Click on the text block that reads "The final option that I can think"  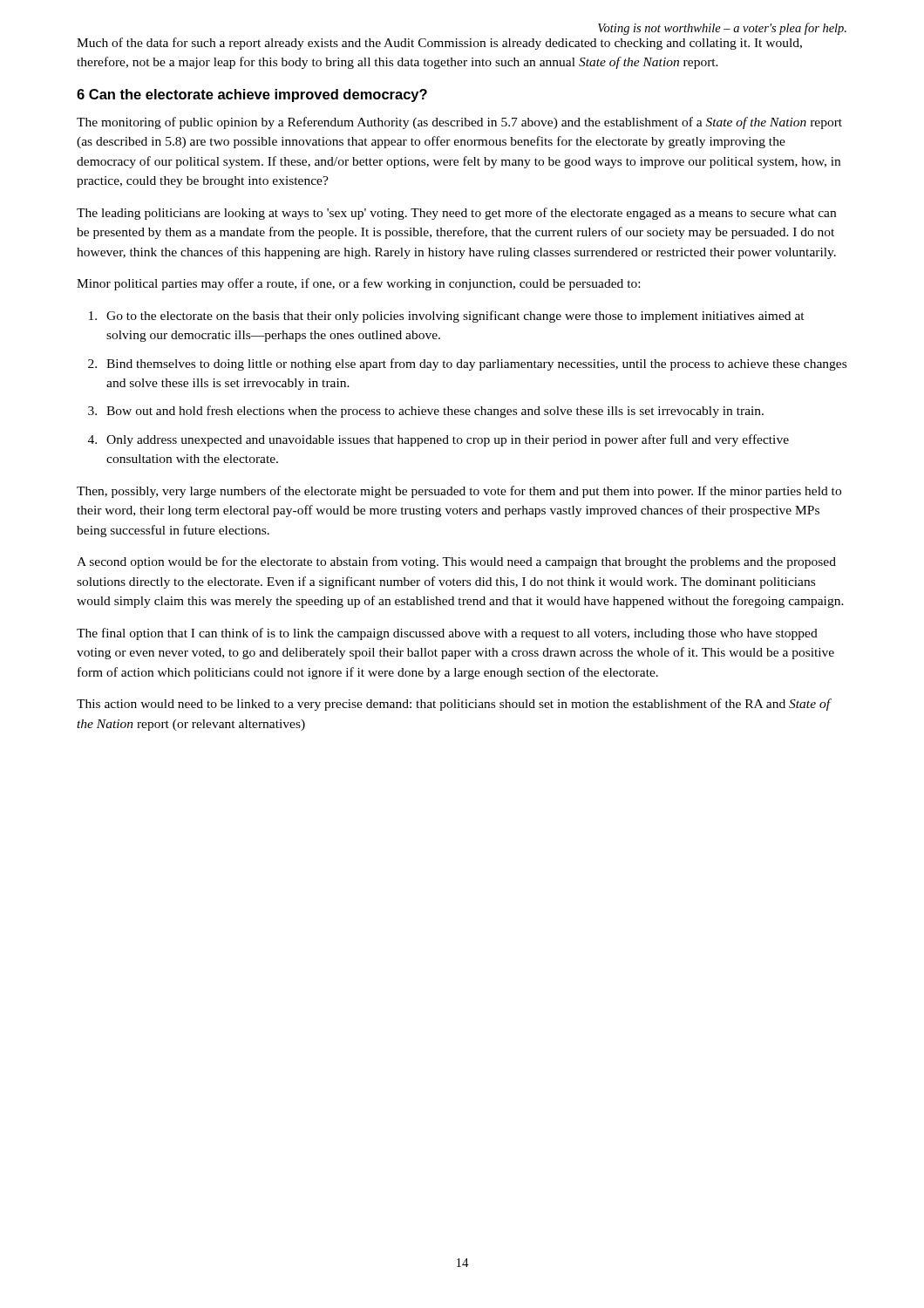(462, 653)
